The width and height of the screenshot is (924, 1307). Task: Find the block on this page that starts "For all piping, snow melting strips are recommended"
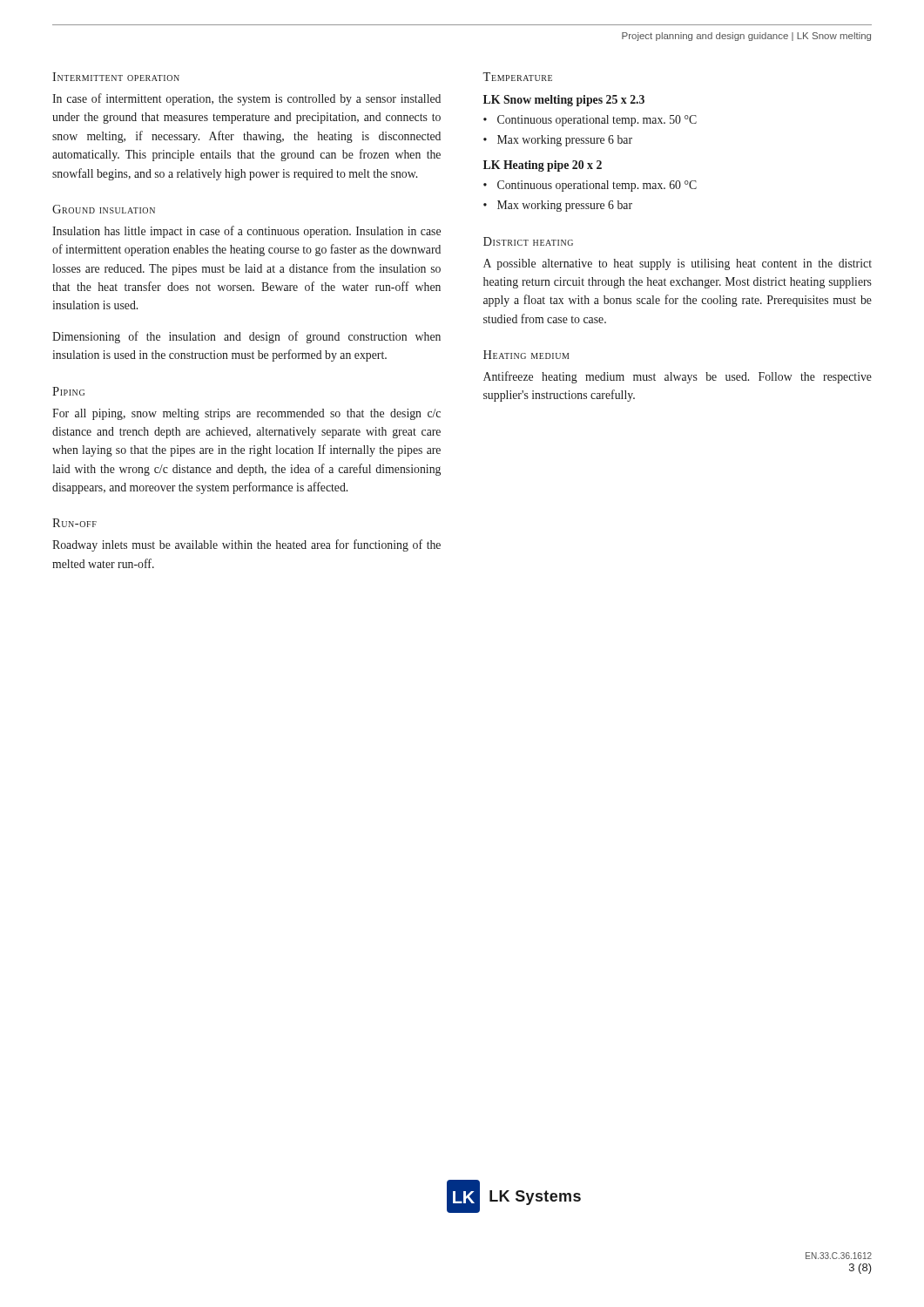pos(247,450)
